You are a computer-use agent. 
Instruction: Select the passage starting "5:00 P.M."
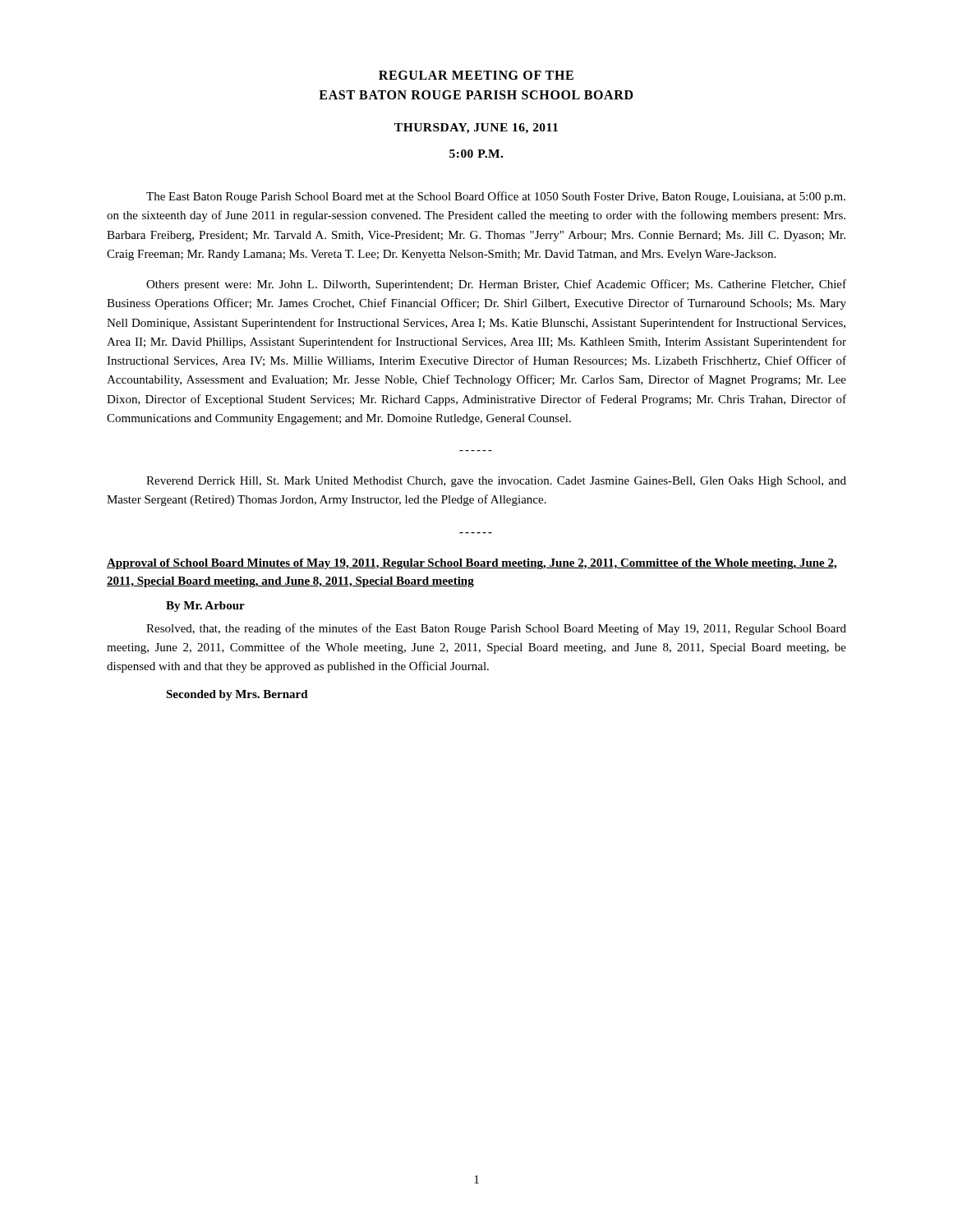476,154
